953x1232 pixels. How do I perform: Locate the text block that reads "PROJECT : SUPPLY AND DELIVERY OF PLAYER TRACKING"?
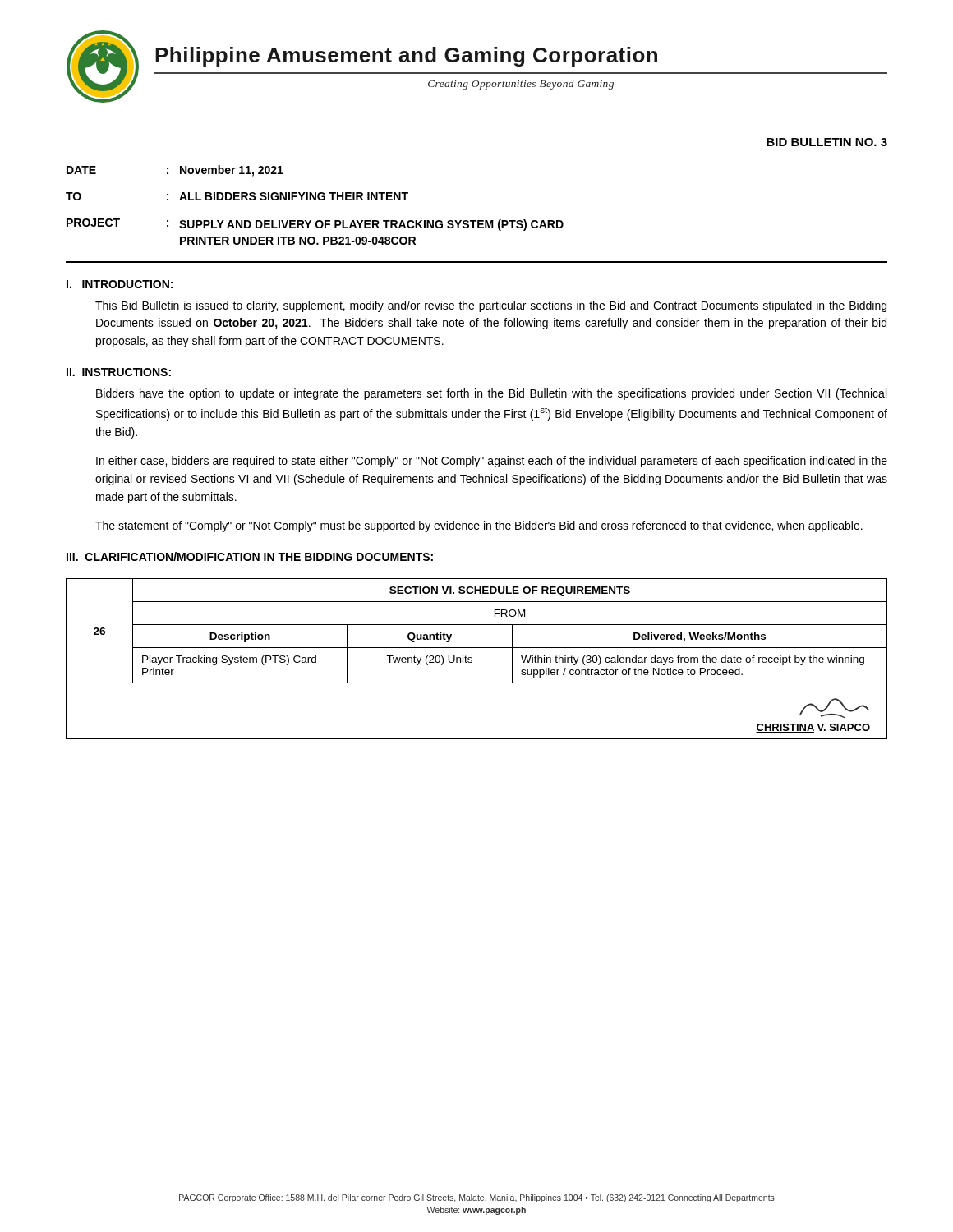476,233
